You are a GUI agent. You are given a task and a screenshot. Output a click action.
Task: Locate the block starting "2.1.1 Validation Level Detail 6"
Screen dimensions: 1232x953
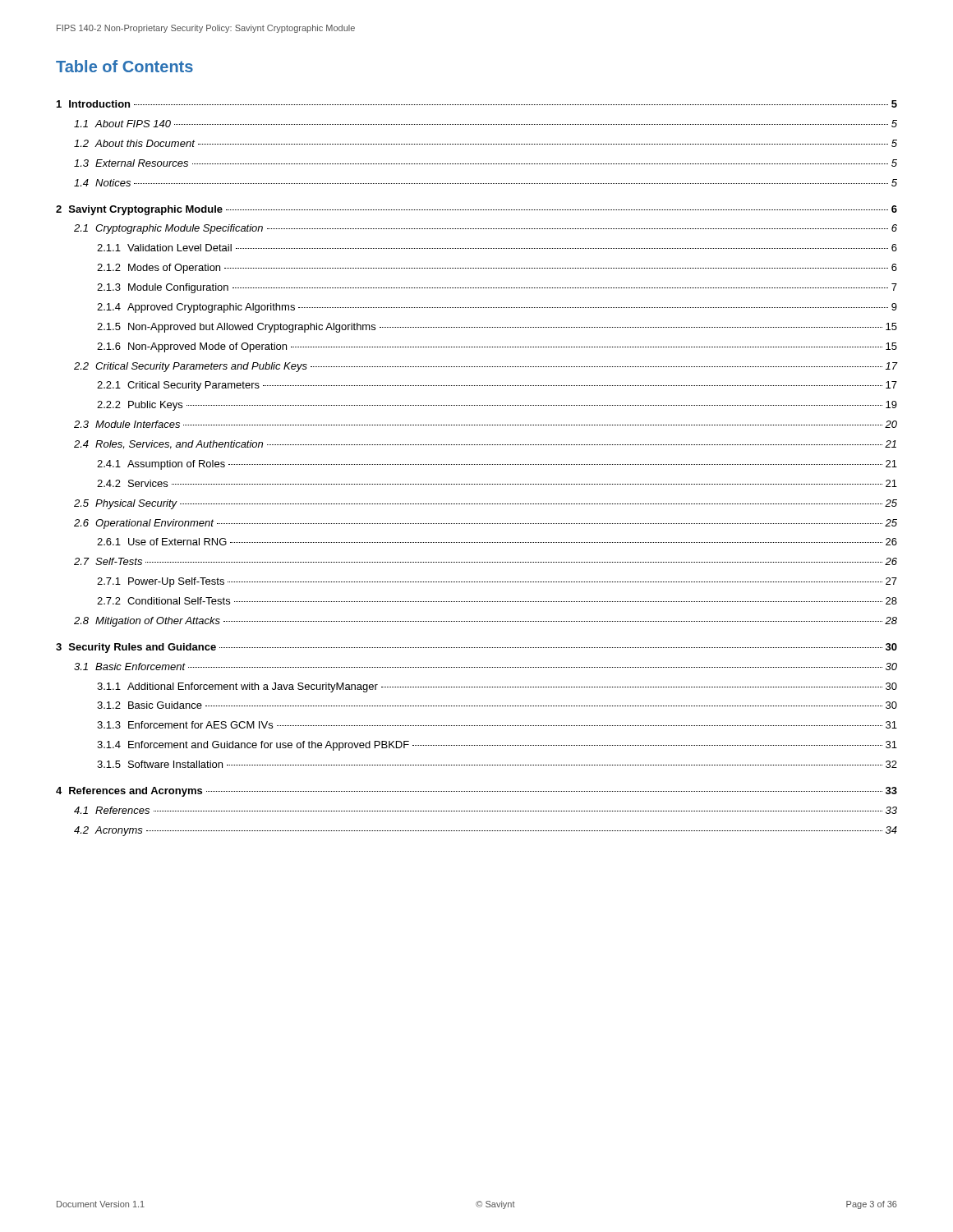pos(476,248)
